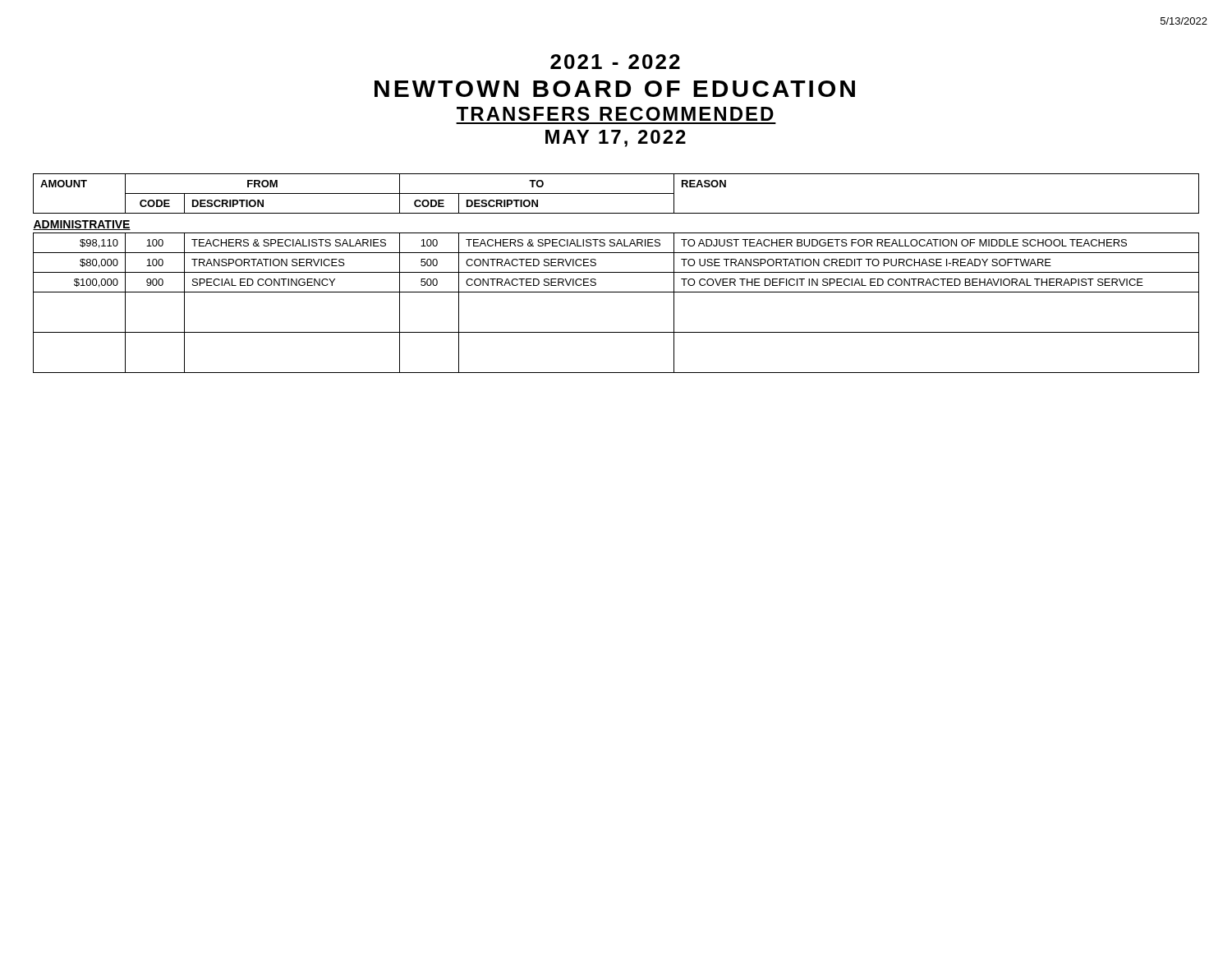Click the table

[616, 273]
